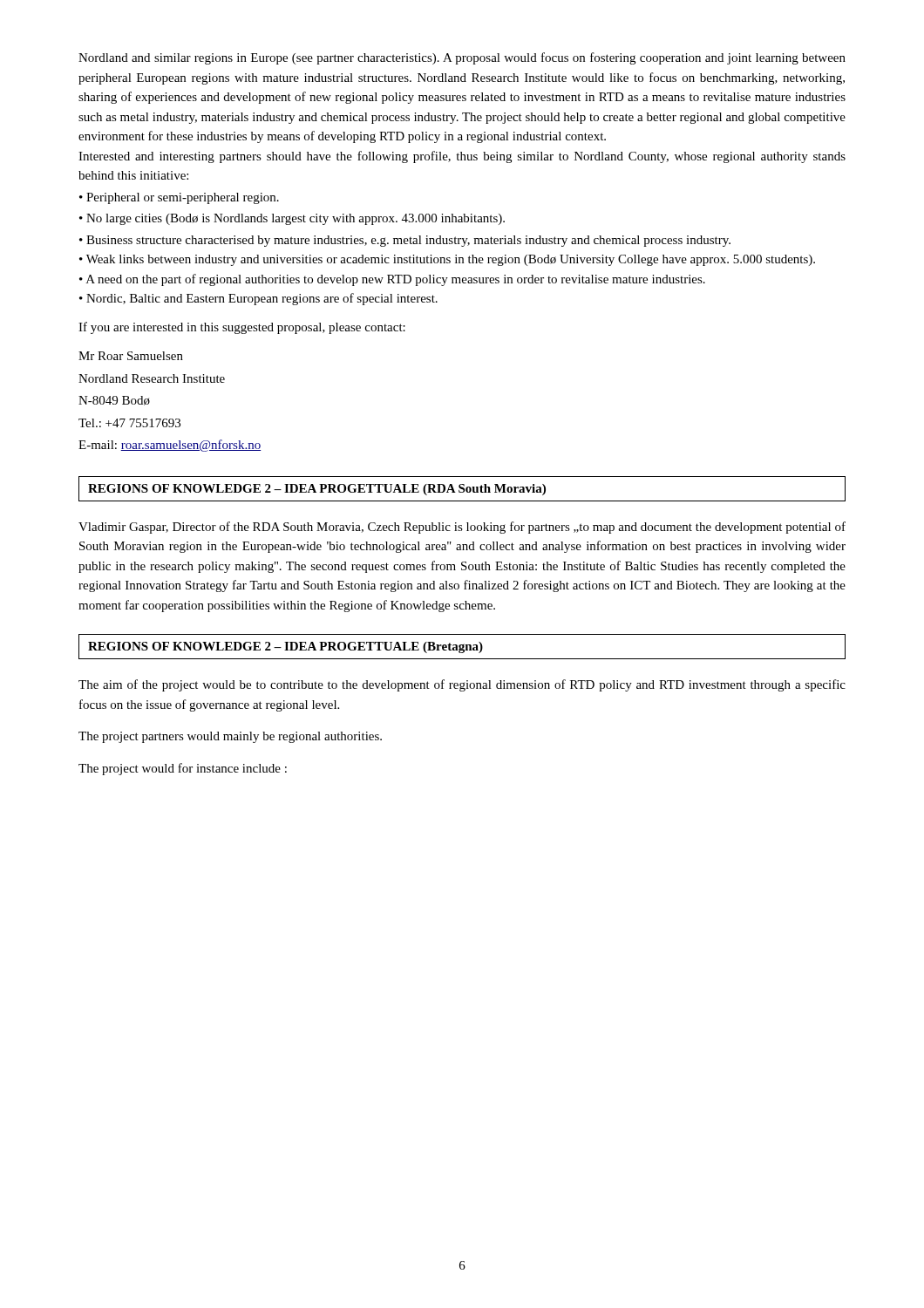Click on the text block that says "If you are interested in this suggested proposal,"
Viewport: 924px width, 1308px height.
pos(242,327)
